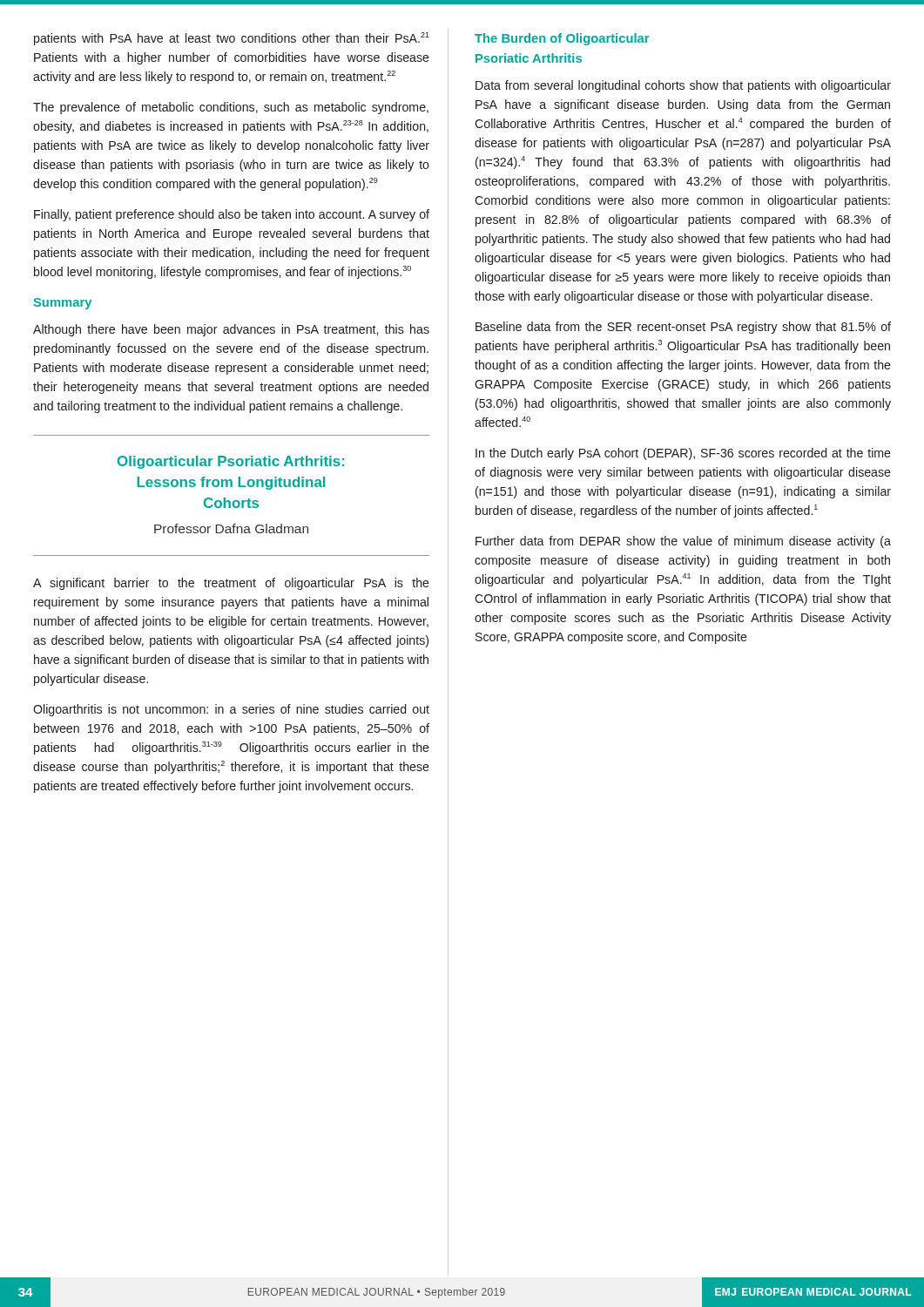Find the block on this page that starts "The prevalence of metabolic conditions, such as metabolic"
This screenshot has width=924, height=1307.
click(231, 146)
